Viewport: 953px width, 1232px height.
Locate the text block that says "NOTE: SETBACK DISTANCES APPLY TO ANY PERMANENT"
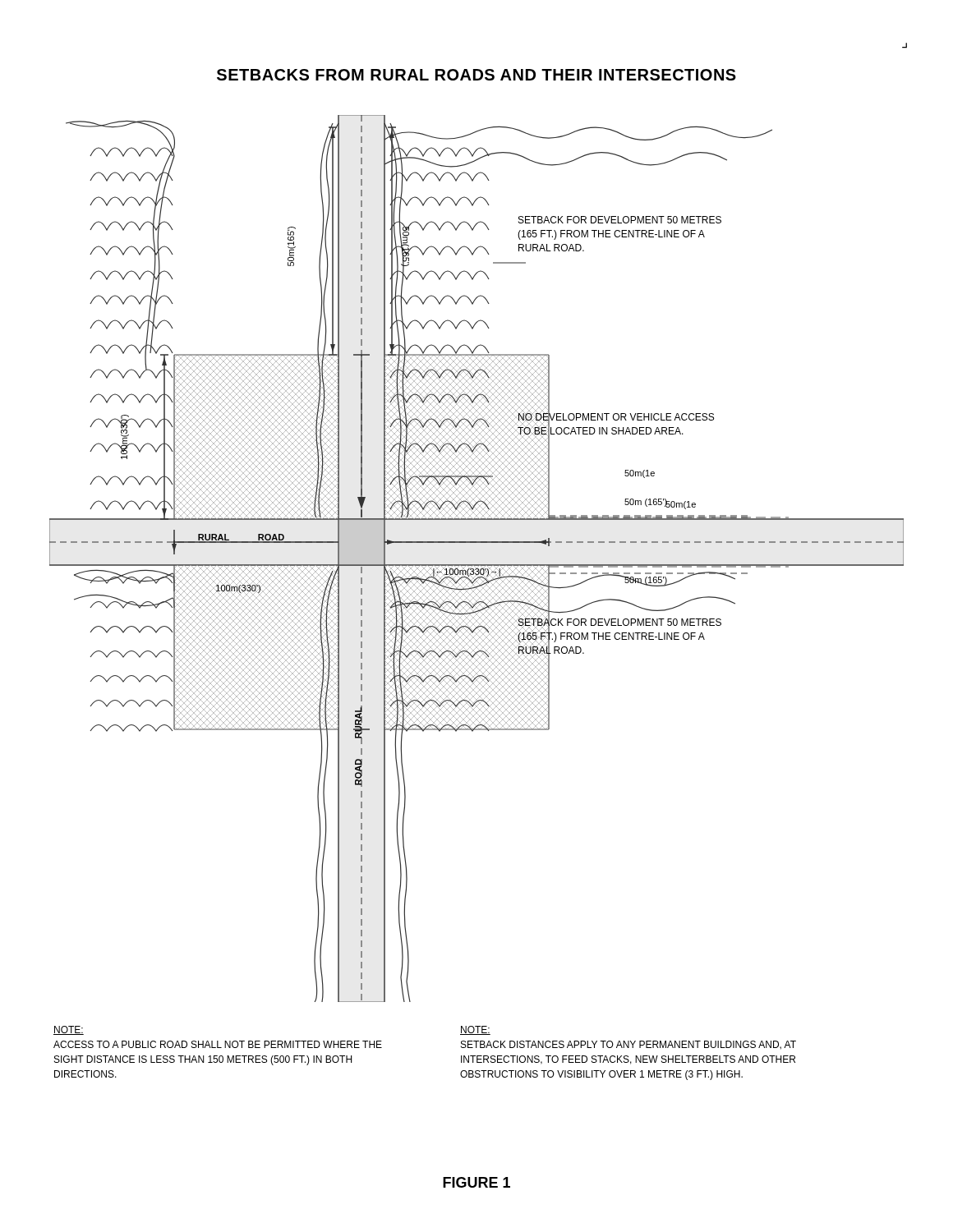tap(628, 1052)
